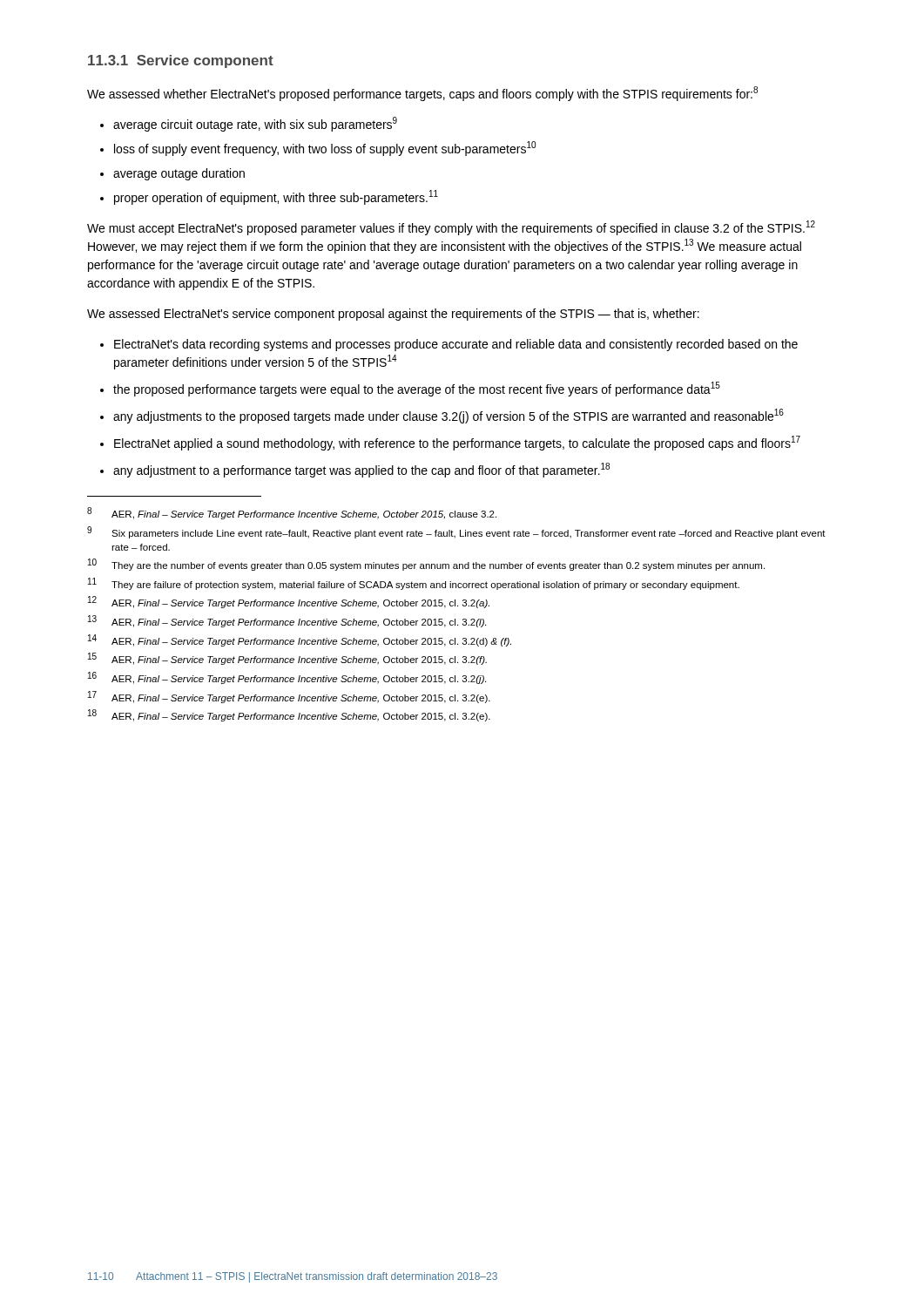The height and width of the screenshot is (1307, 924).
Task: Point to the text block starting "18 AER, Final – Service"
Action: pyautogui.click(x=462, y=717)
